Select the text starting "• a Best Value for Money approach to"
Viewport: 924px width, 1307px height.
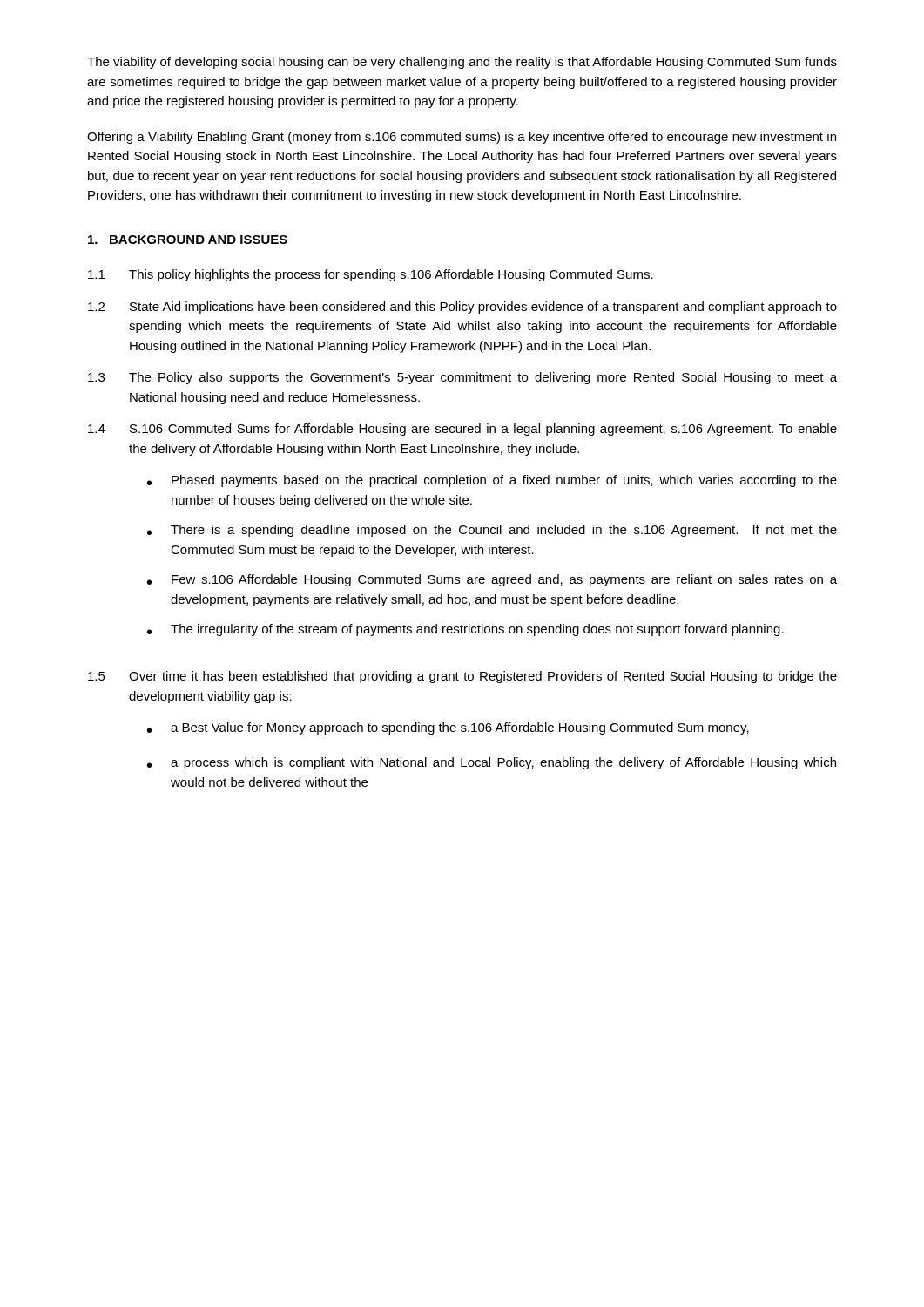pos(492,730)
